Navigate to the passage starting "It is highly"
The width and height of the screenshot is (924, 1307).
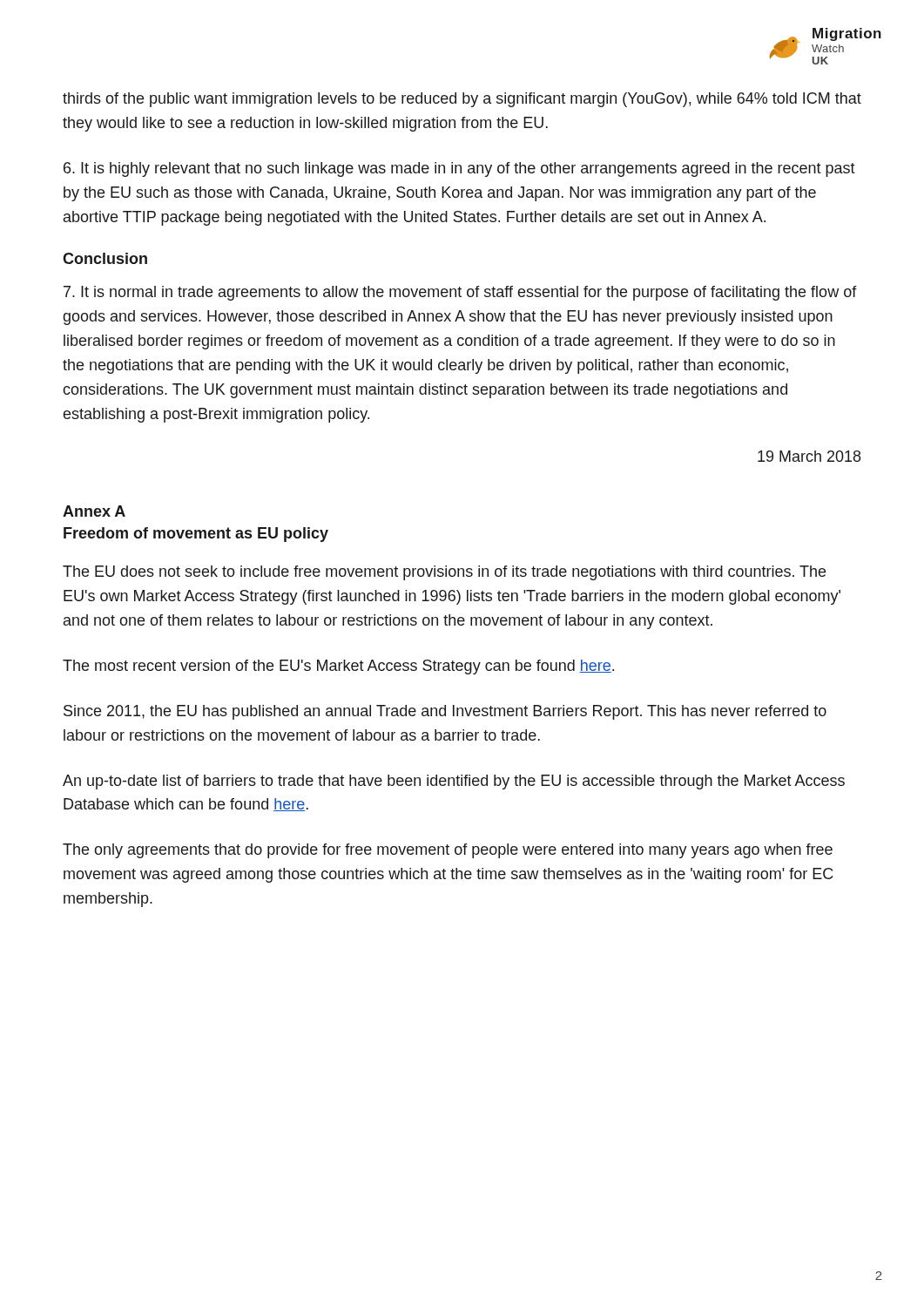(x=459, y=192)
